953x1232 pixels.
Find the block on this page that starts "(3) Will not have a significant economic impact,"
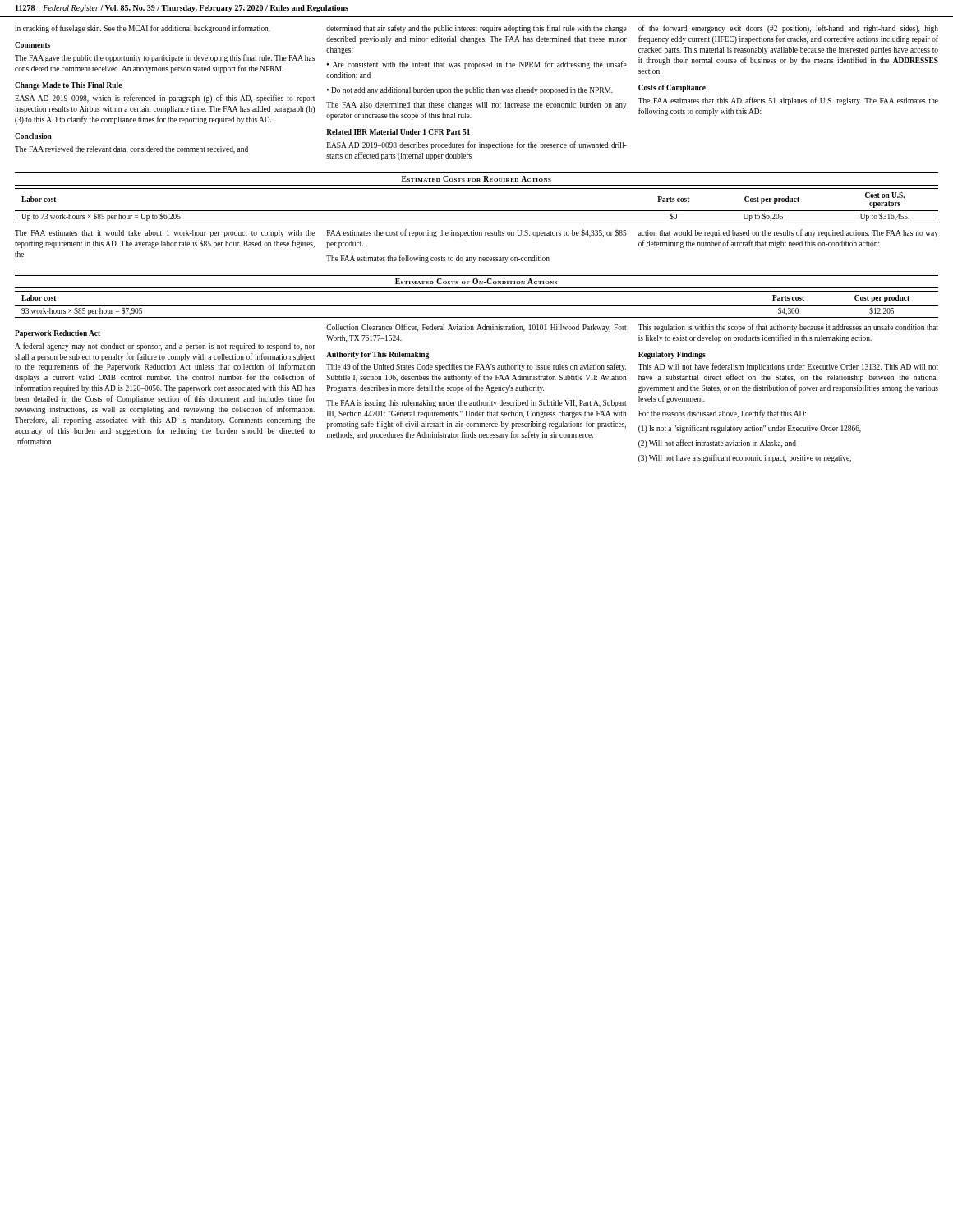pyautogui.click(x=788, y=459)
